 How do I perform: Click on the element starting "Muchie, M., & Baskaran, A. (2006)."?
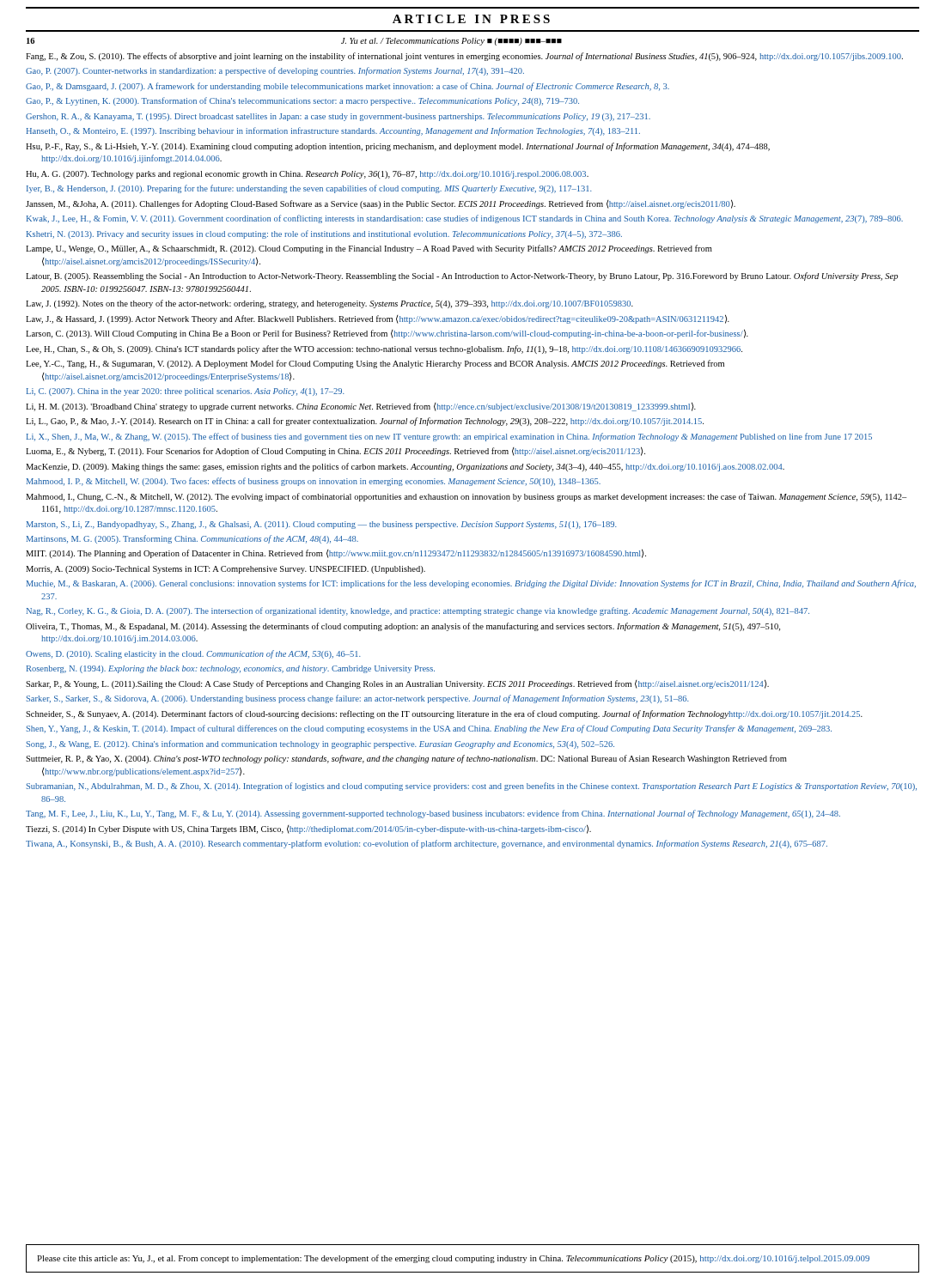[x=471, y=590]
